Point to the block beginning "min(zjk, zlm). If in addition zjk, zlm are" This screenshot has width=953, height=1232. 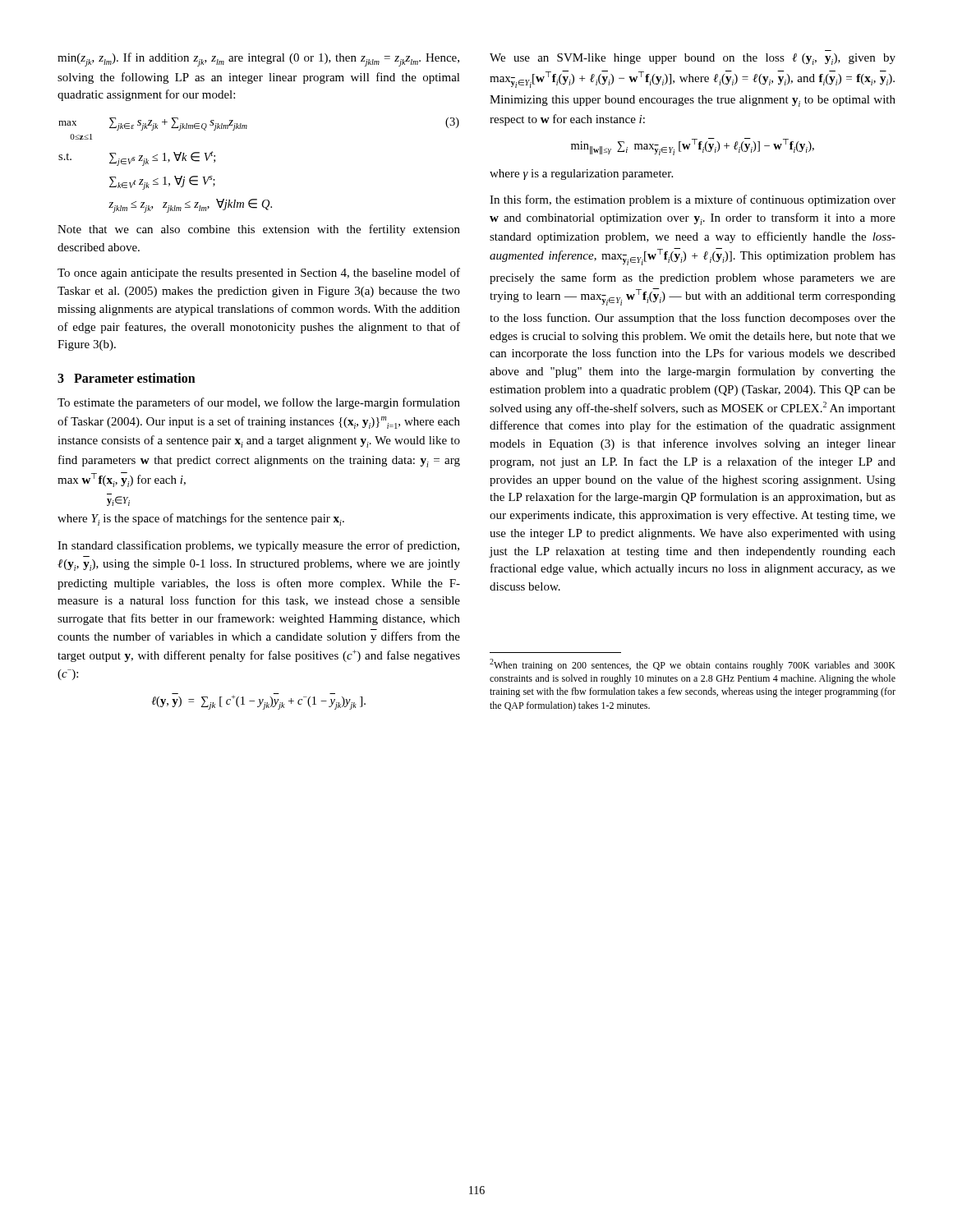[259, 77]
